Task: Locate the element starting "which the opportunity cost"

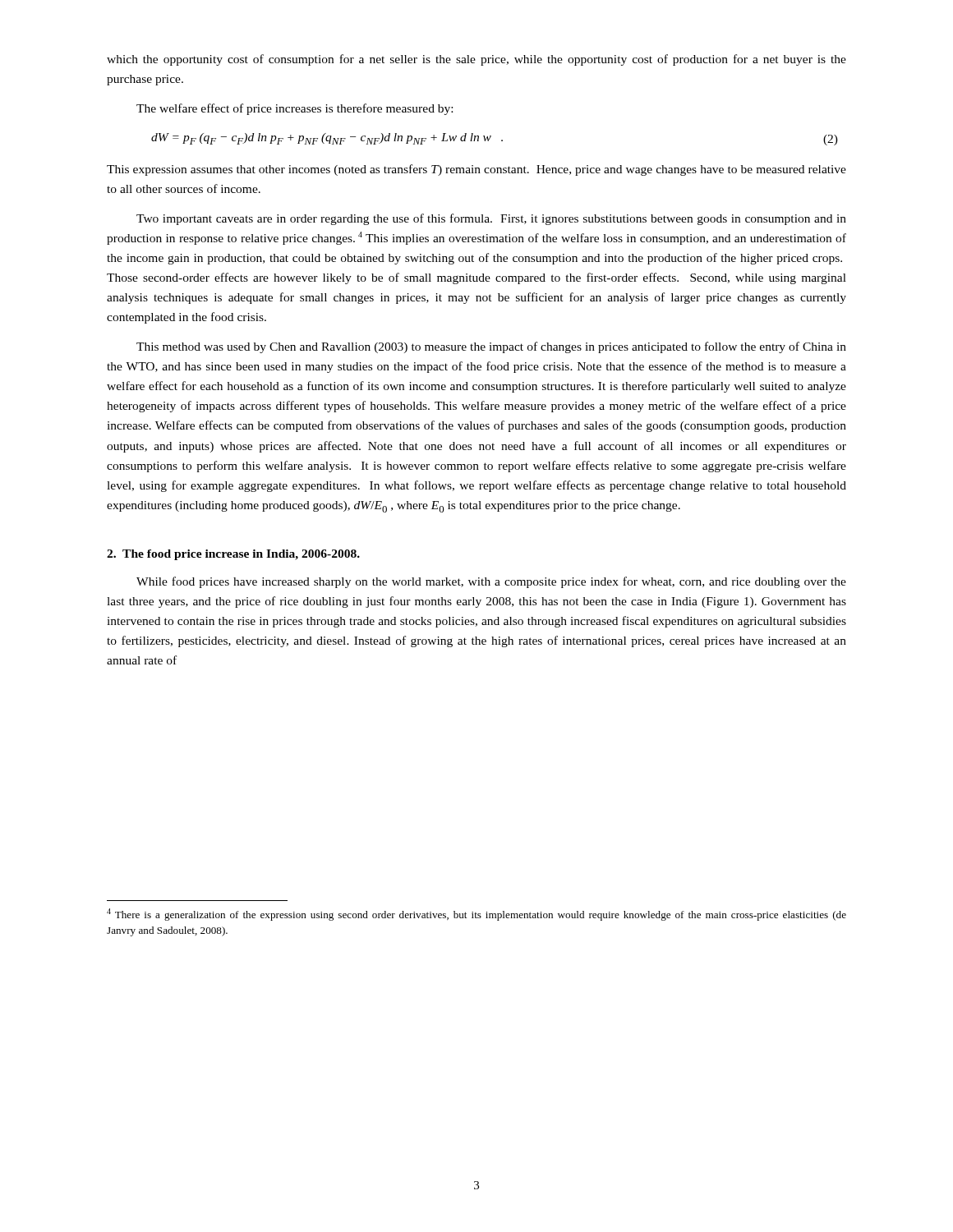Action: tap(476, 69)
